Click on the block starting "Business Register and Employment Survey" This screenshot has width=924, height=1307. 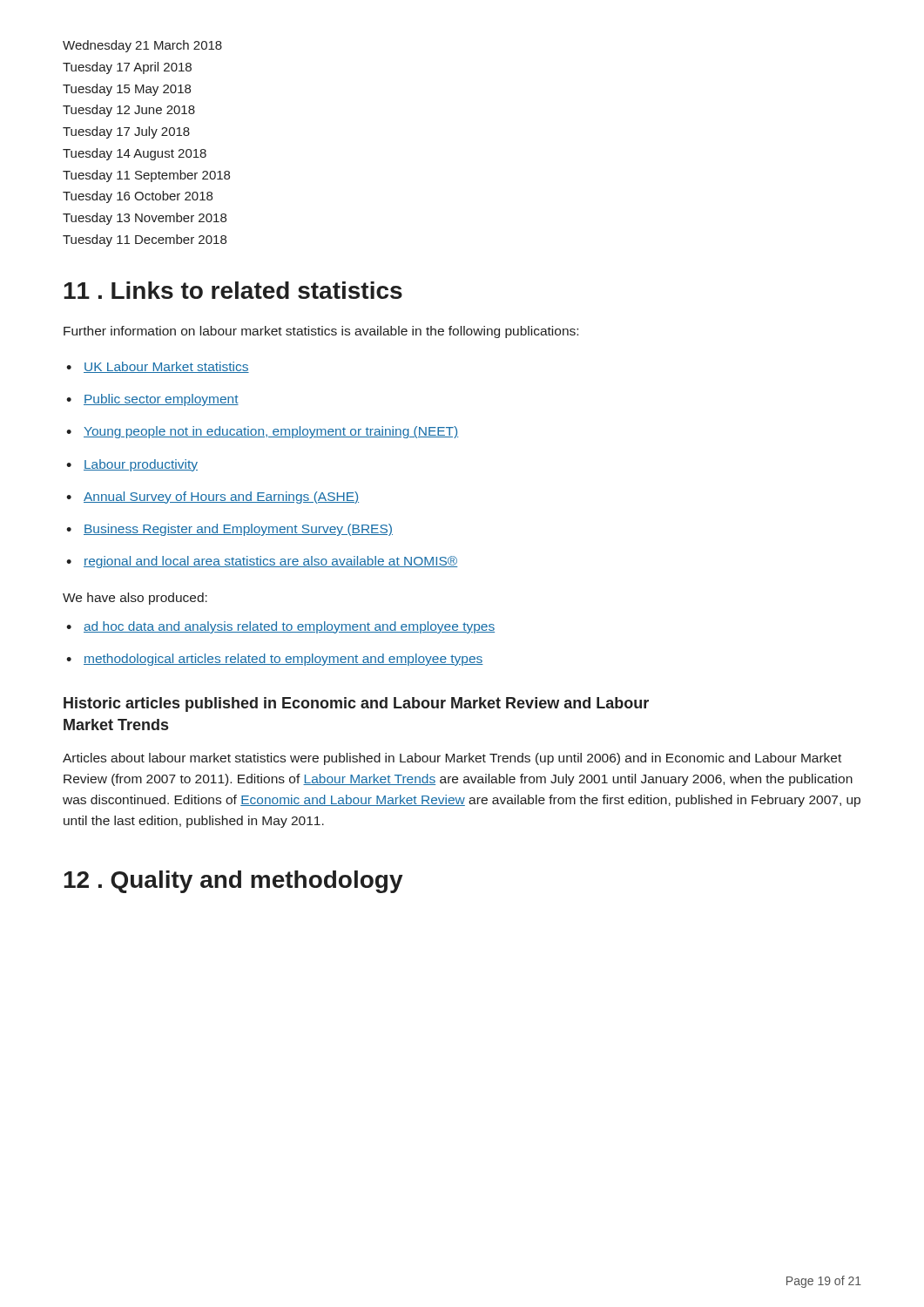[238, 528]
